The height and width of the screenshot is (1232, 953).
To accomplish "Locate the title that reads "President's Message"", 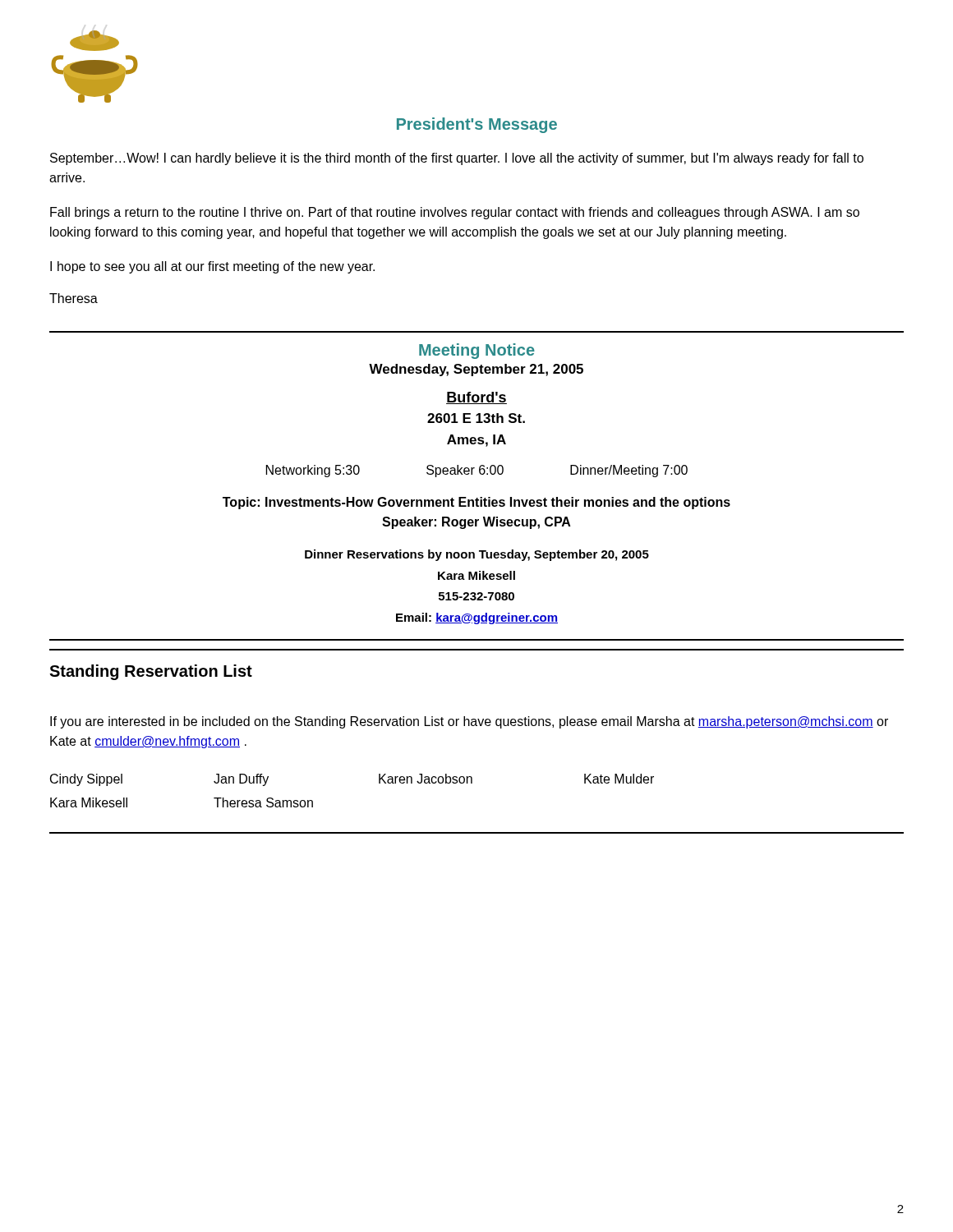I will click(x=476, y=124).
